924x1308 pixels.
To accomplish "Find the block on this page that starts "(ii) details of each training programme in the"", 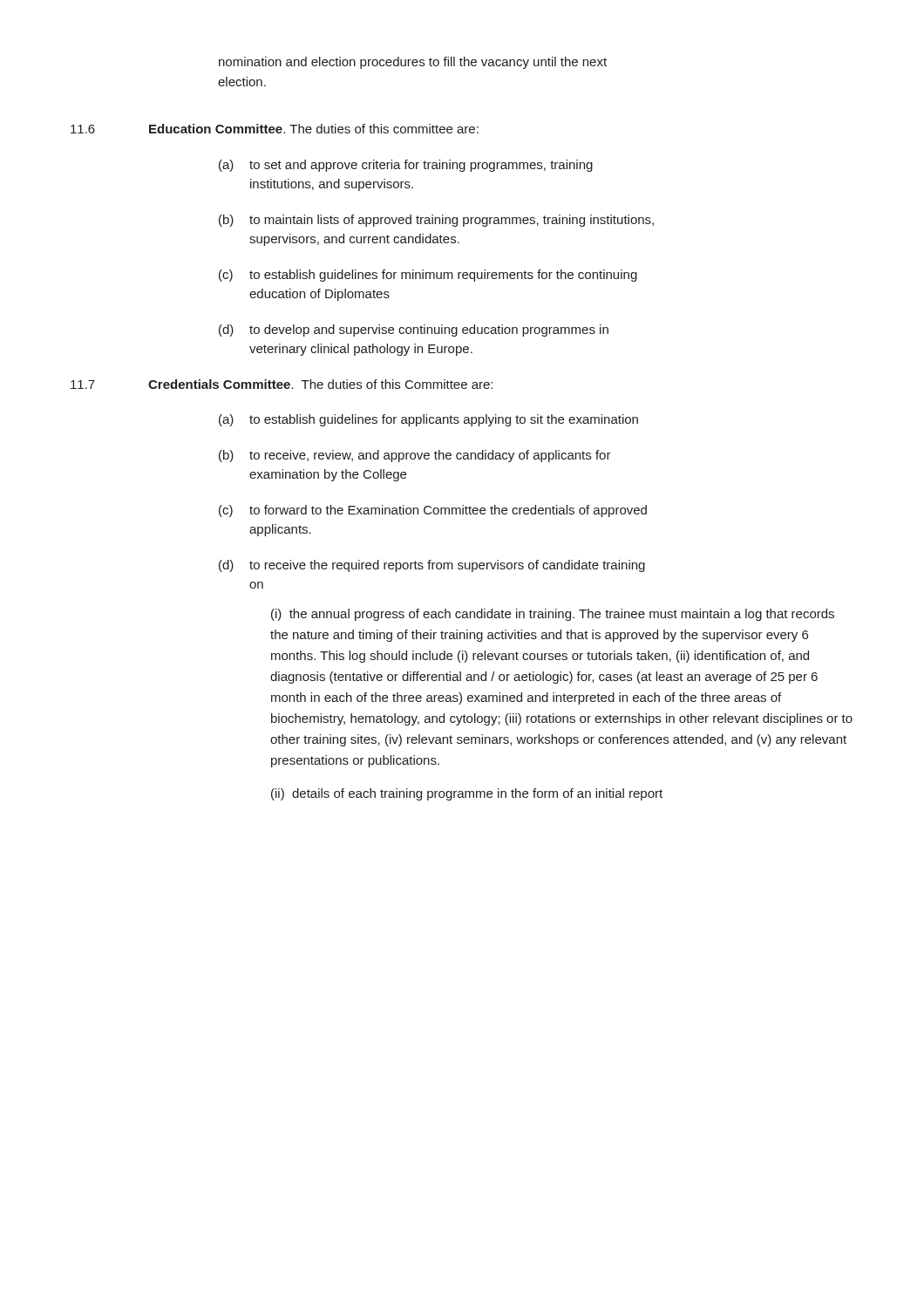I will click(466, 793).
